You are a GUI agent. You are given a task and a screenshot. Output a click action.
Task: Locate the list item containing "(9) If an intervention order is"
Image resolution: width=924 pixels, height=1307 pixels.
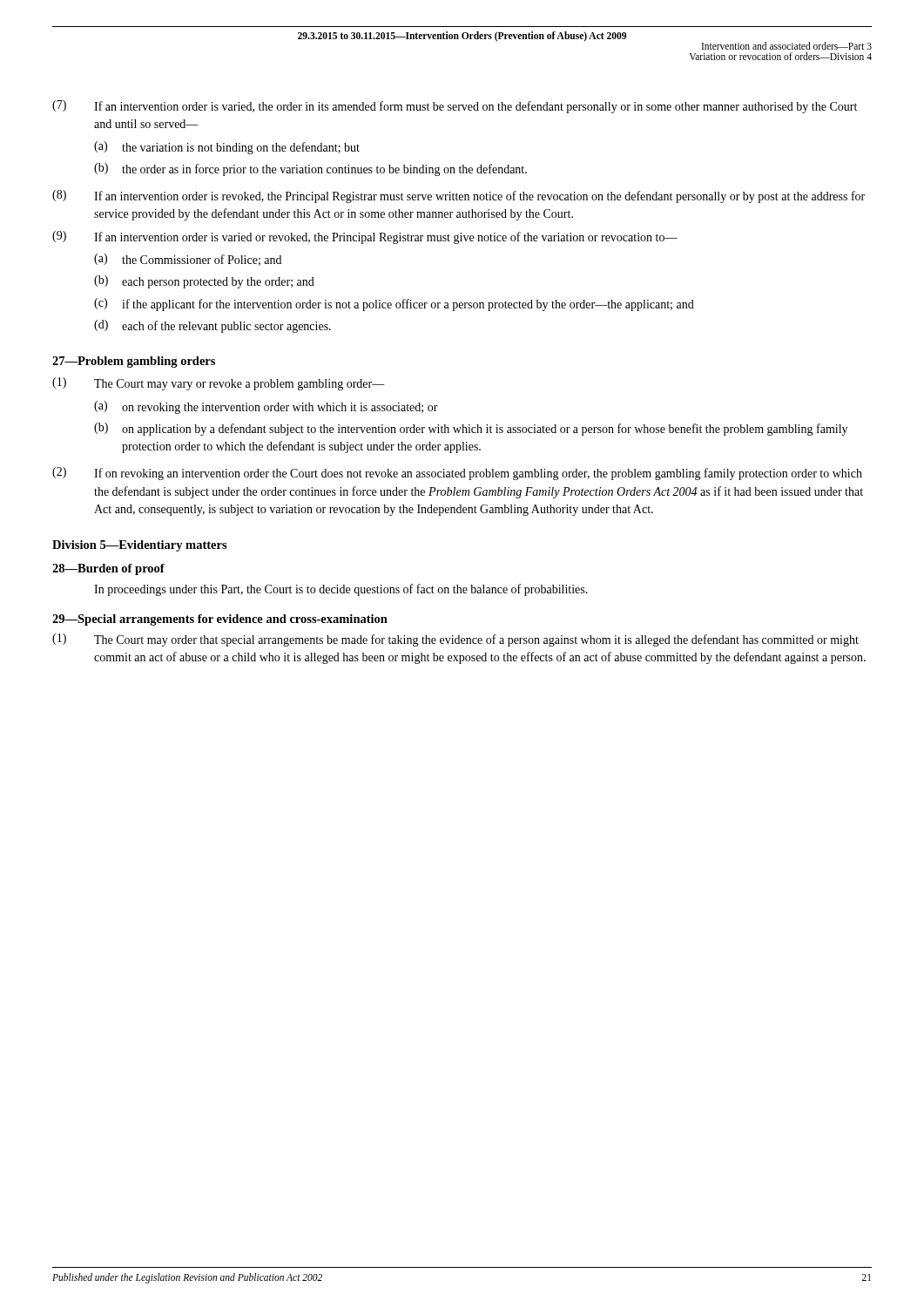point(365,237)
